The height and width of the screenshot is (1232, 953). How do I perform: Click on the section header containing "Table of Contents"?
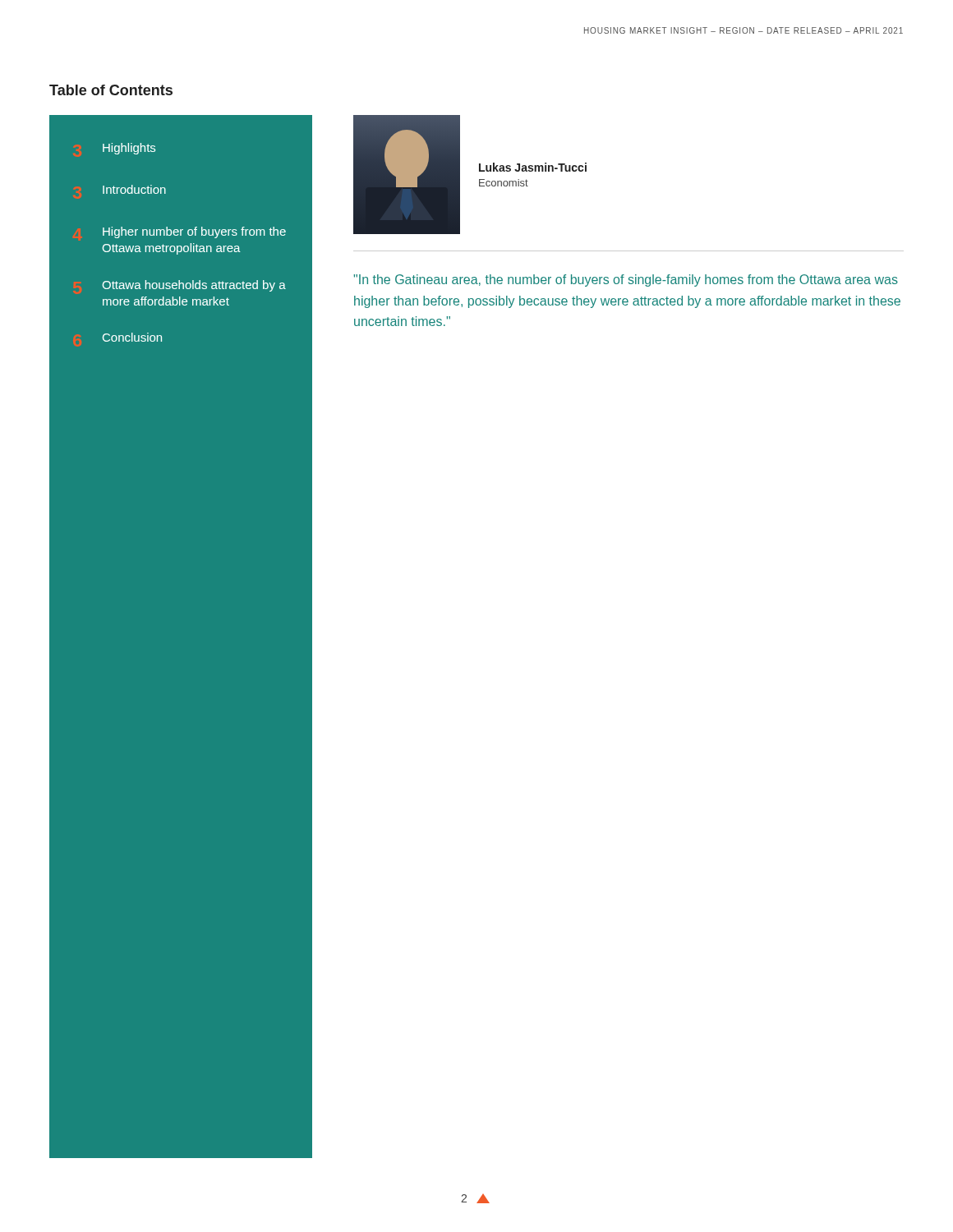111,90
